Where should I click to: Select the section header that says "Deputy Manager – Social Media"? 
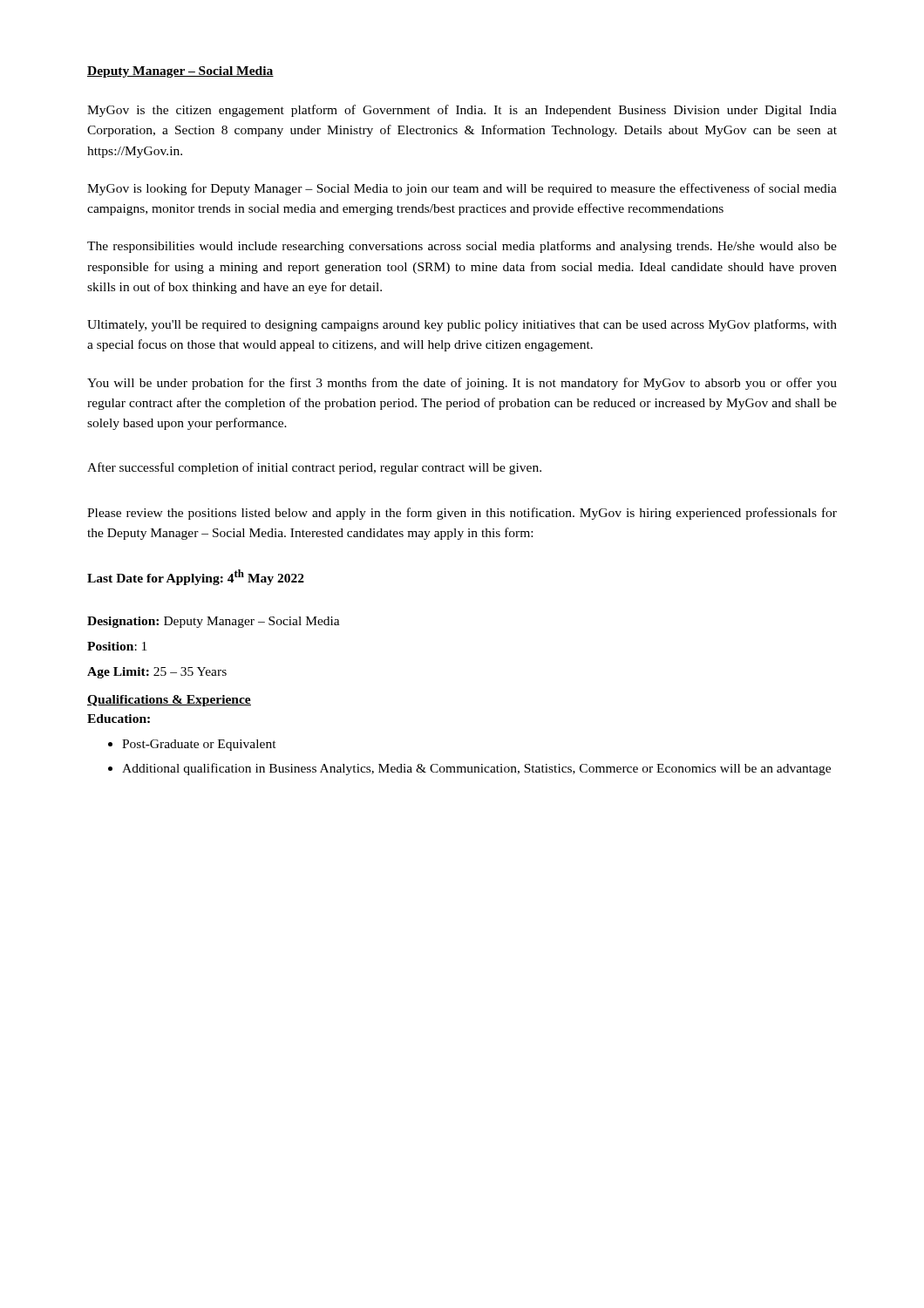[x=180, y=70]
